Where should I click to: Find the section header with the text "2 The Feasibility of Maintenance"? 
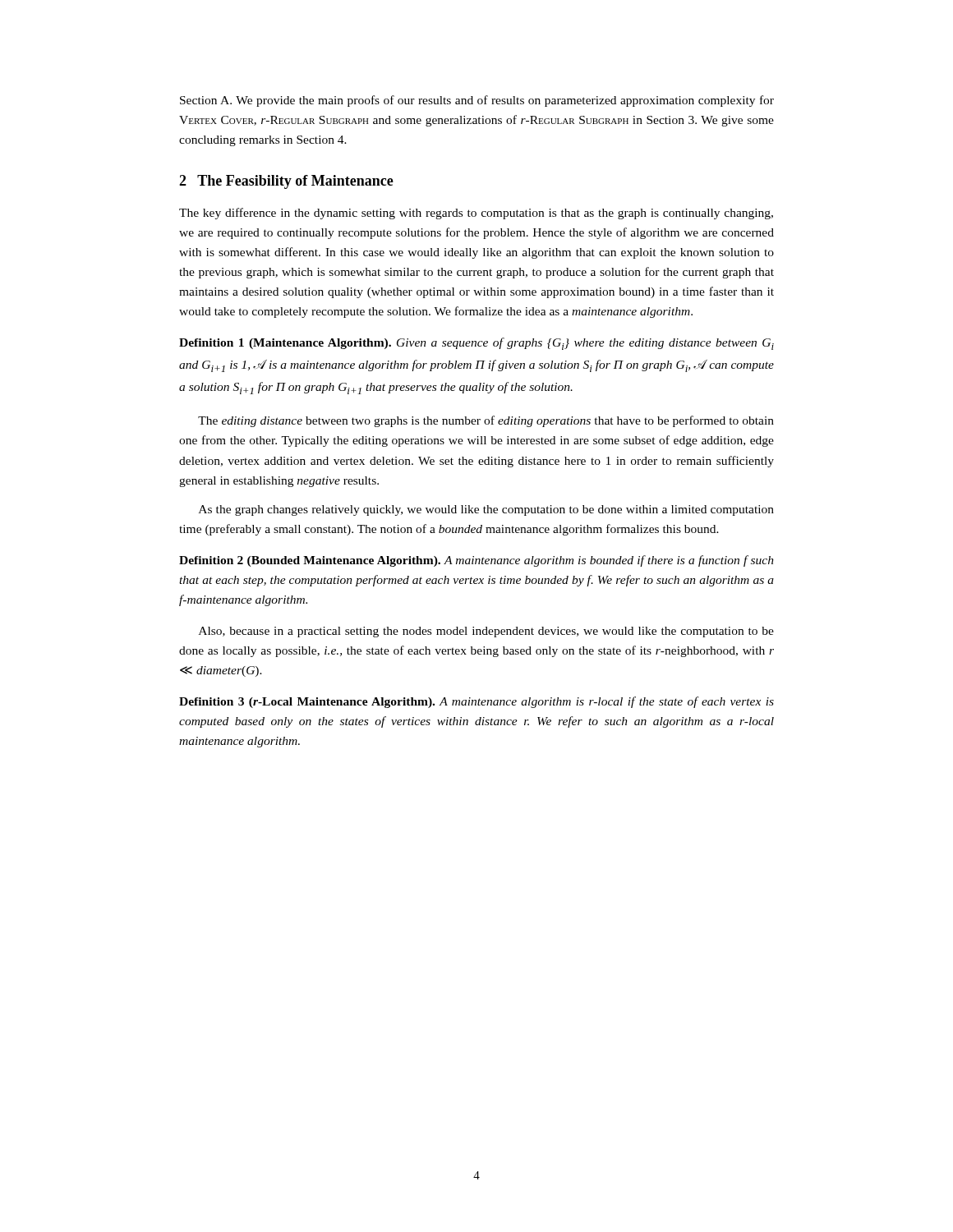[286, 181]
